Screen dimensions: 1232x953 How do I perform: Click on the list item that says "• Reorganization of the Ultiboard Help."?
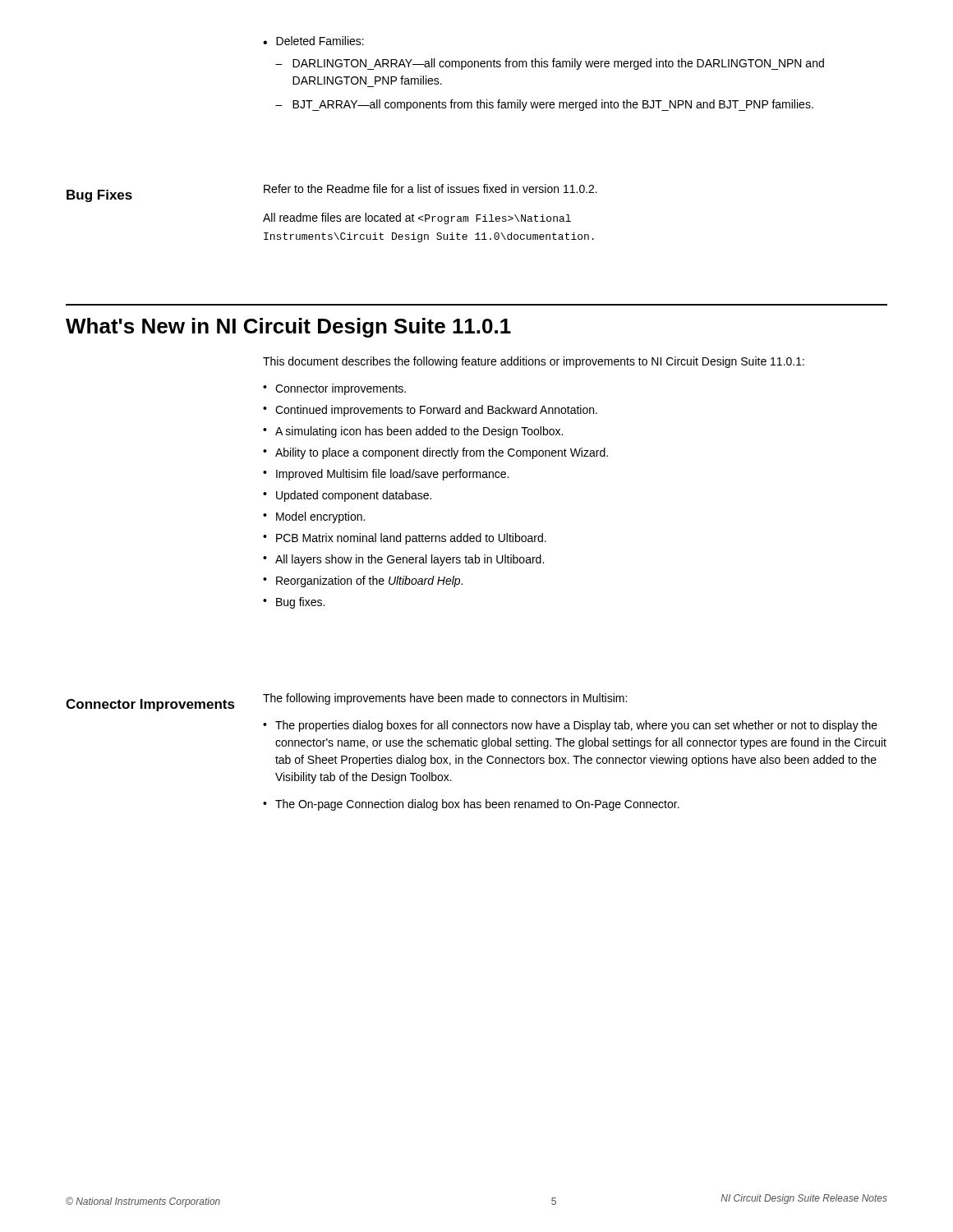[x=363, y=581]
